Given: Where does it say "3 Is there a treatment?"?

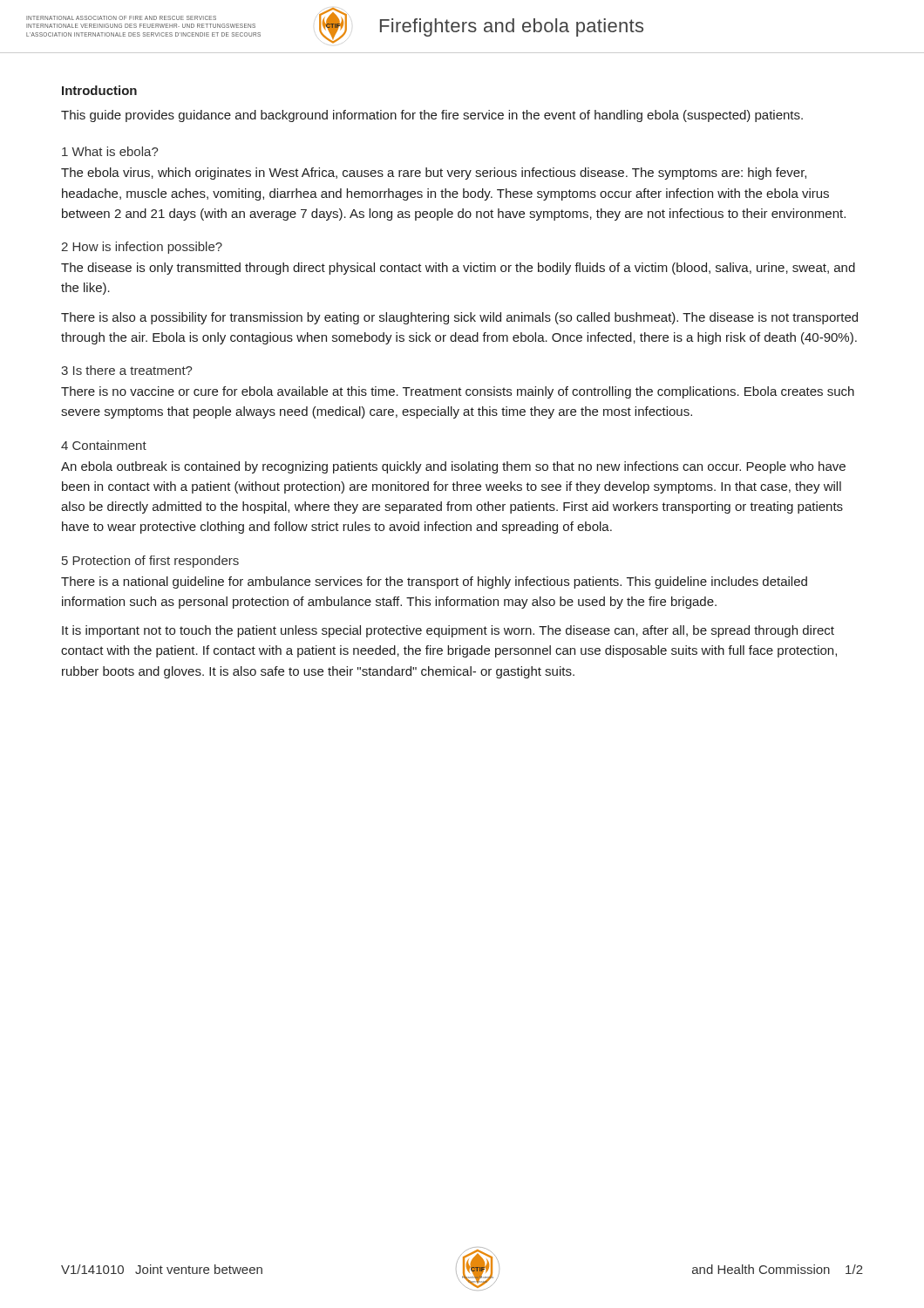Looking at the screenshot, I should (127, 370).
